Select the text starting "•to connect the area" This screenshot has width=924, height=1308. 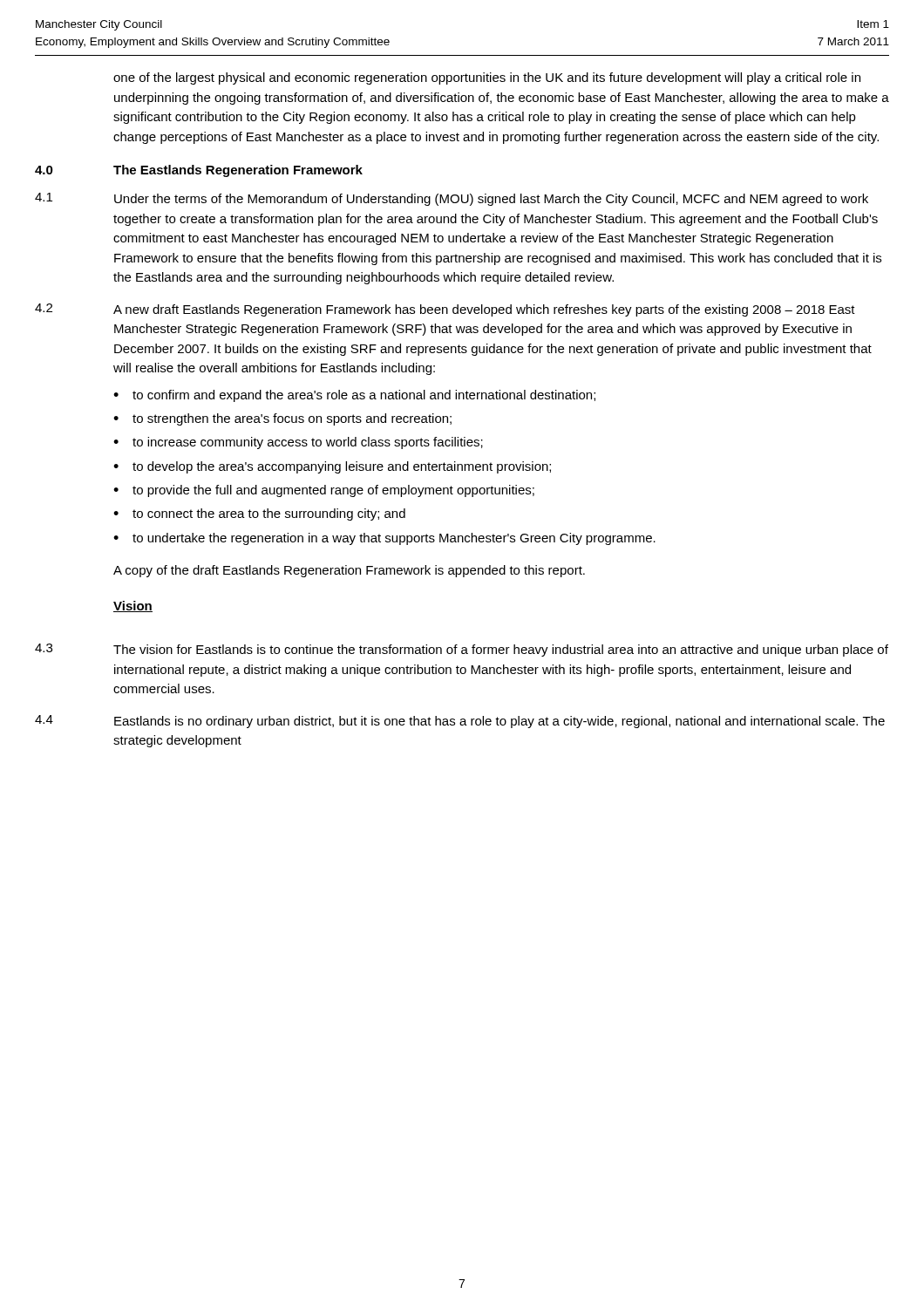[x=259, y=514]
